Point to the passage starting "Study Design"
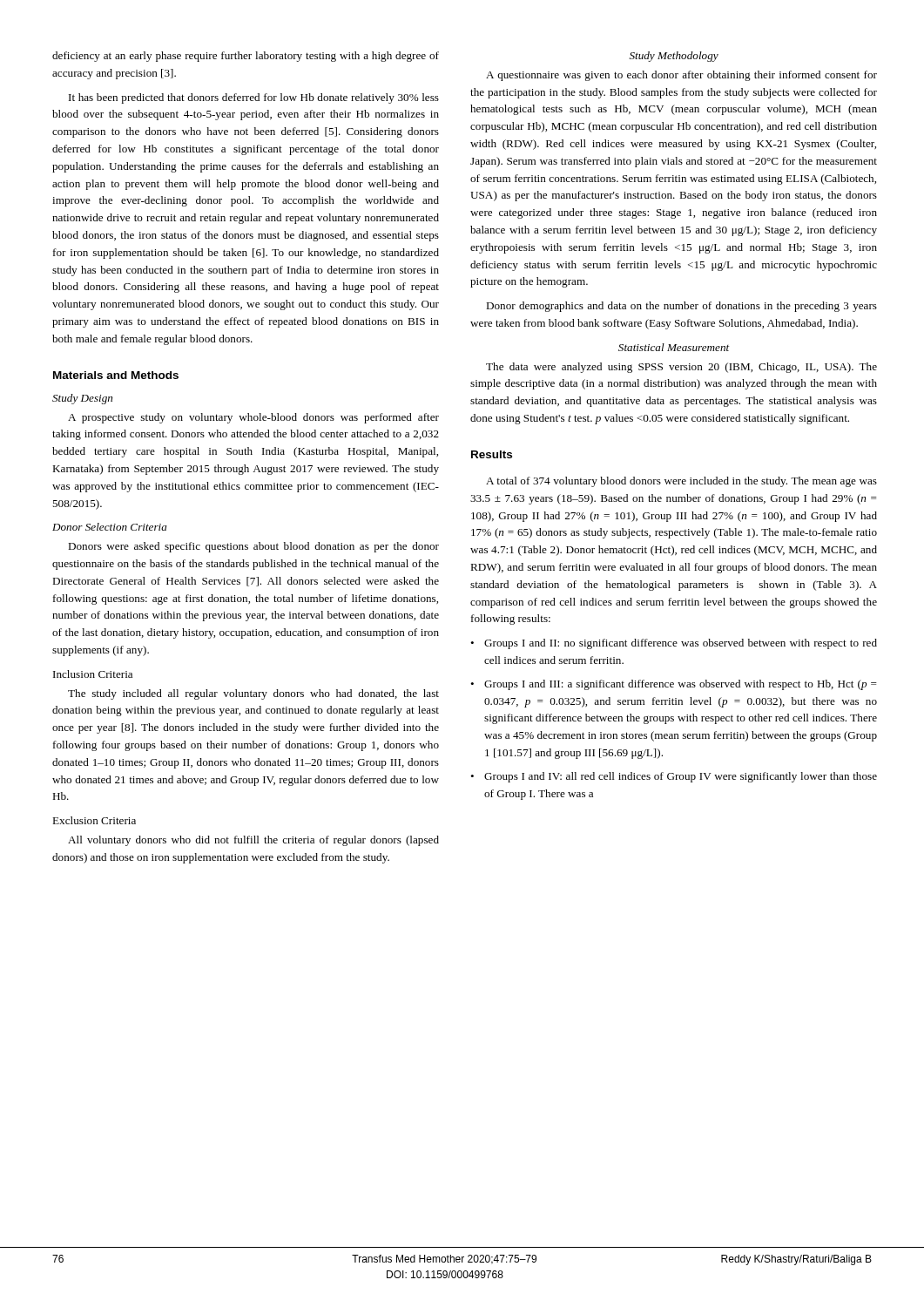924x1307 pixels. (x=82, y=399)
